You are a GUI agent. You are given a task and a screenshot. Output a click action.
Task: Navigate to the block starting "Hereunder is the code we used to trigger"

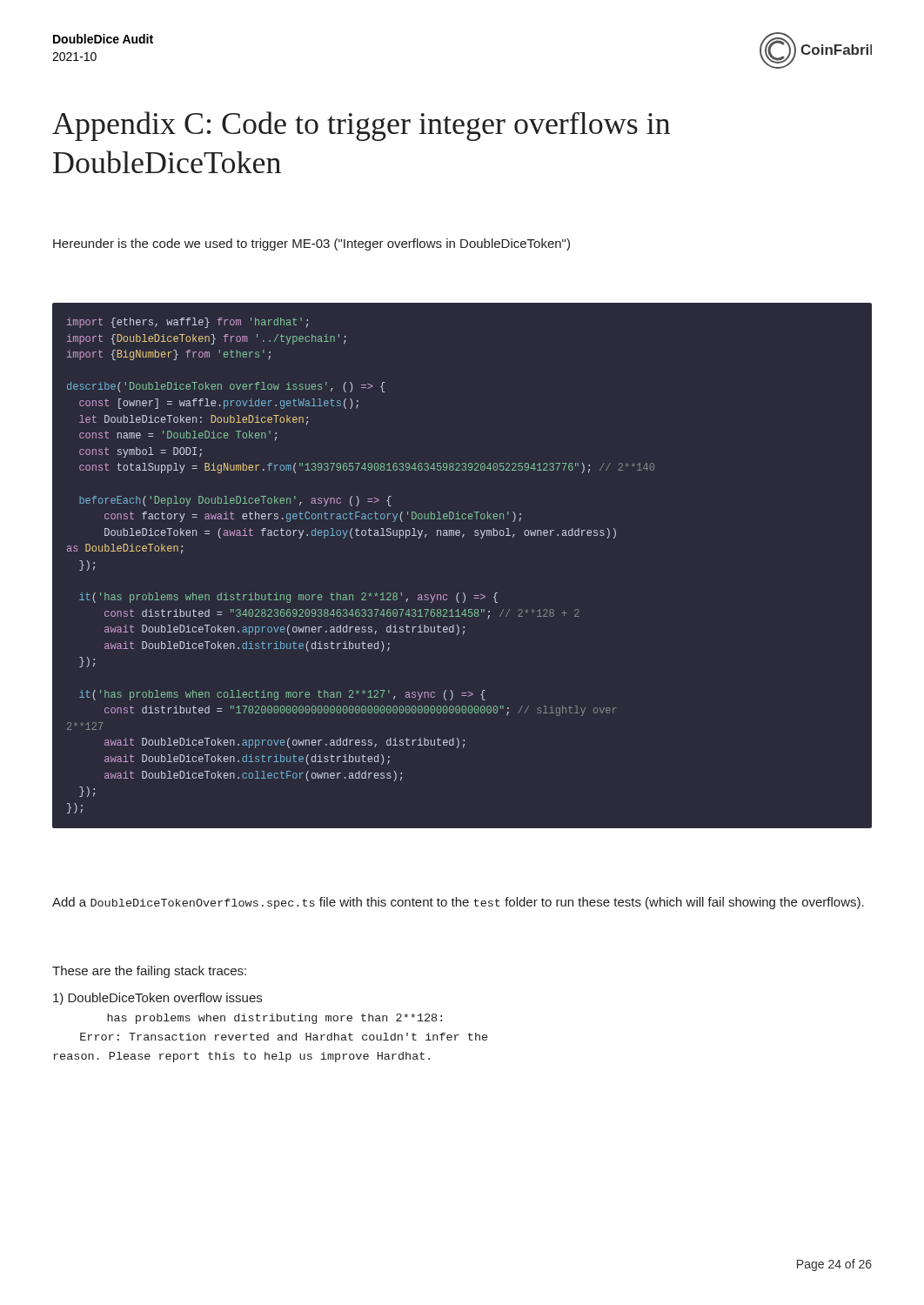point(311,243)
